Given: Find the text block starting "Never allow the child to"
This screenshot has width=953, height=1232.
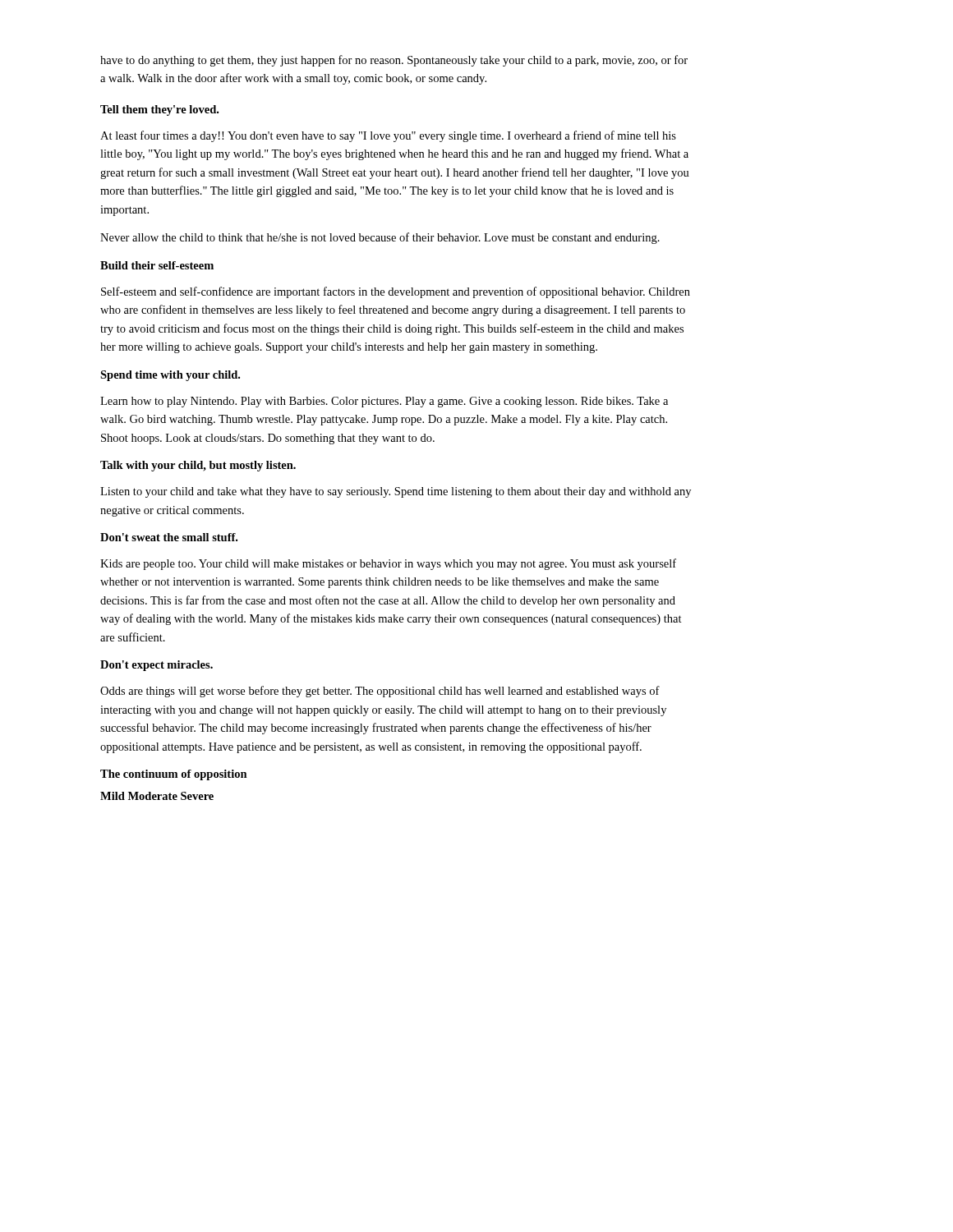Looking at the screenshot, I should coord(380,238).
